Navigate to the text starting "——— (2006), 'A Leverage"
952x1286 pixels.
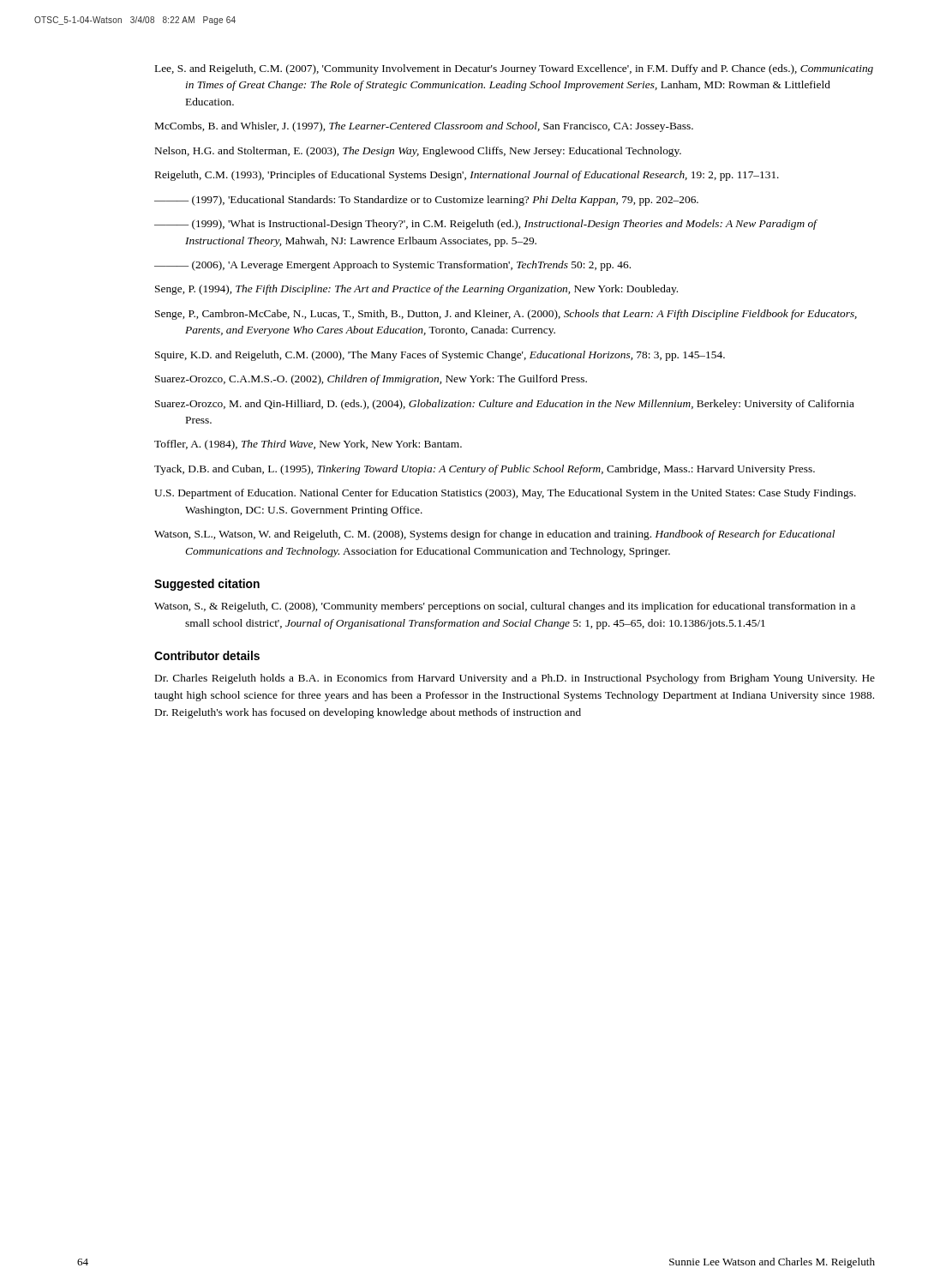[x=393, y=264]
